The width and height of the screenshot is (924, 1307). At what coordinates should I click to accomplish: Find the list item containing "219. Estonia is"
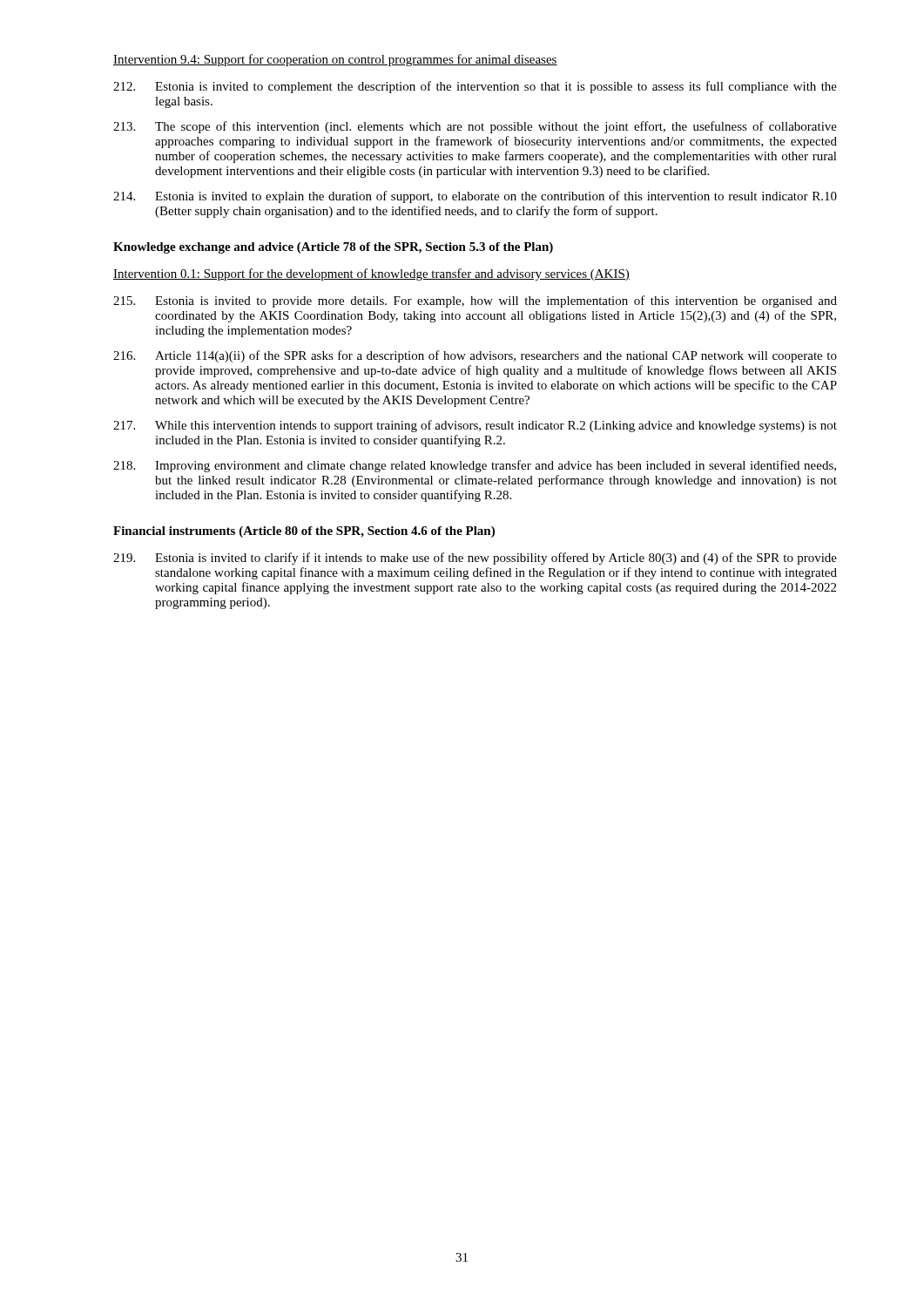[x=475, y=580]
